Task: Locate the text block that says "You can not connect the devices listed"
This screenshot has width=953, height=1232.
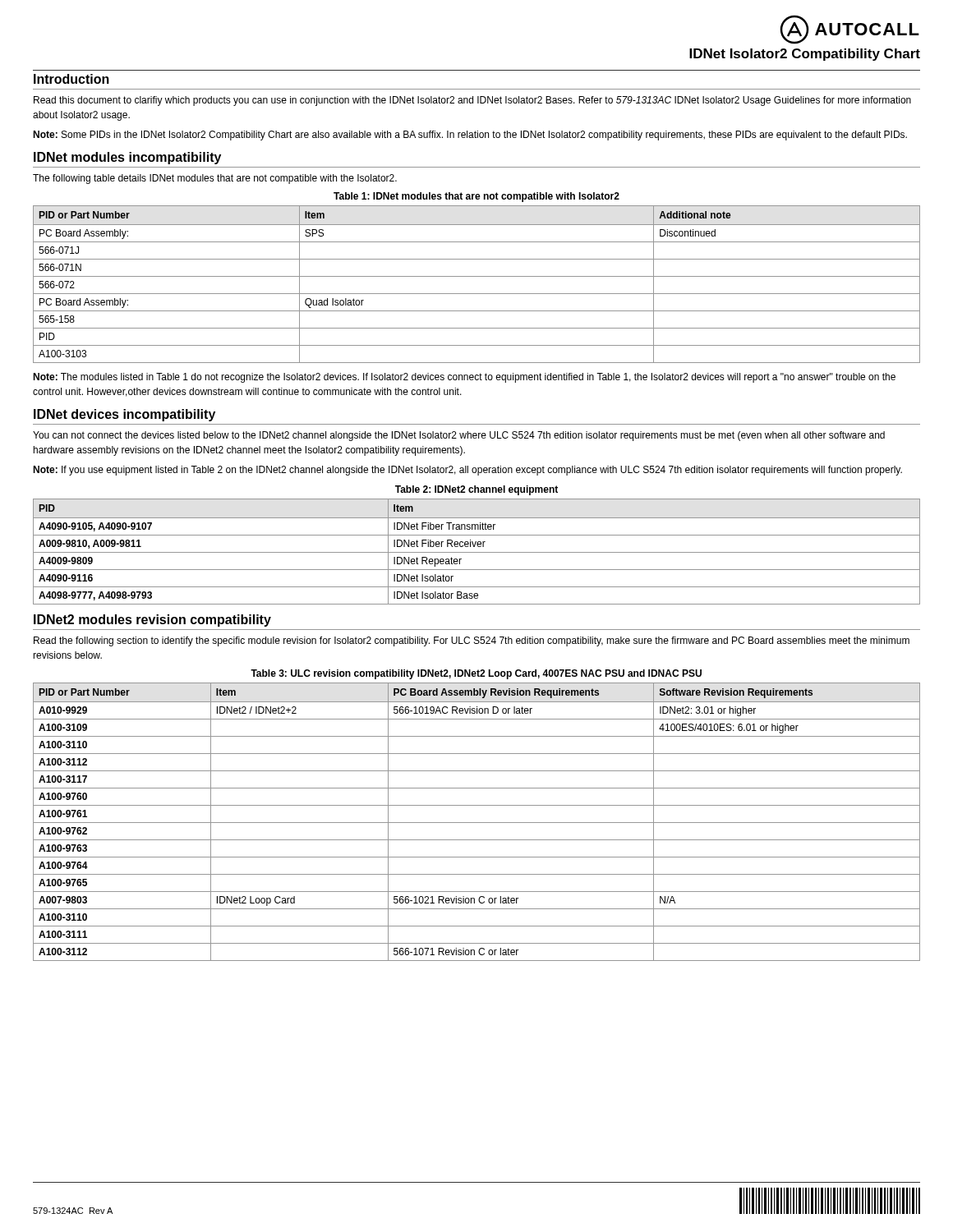Action: point(459,443)
